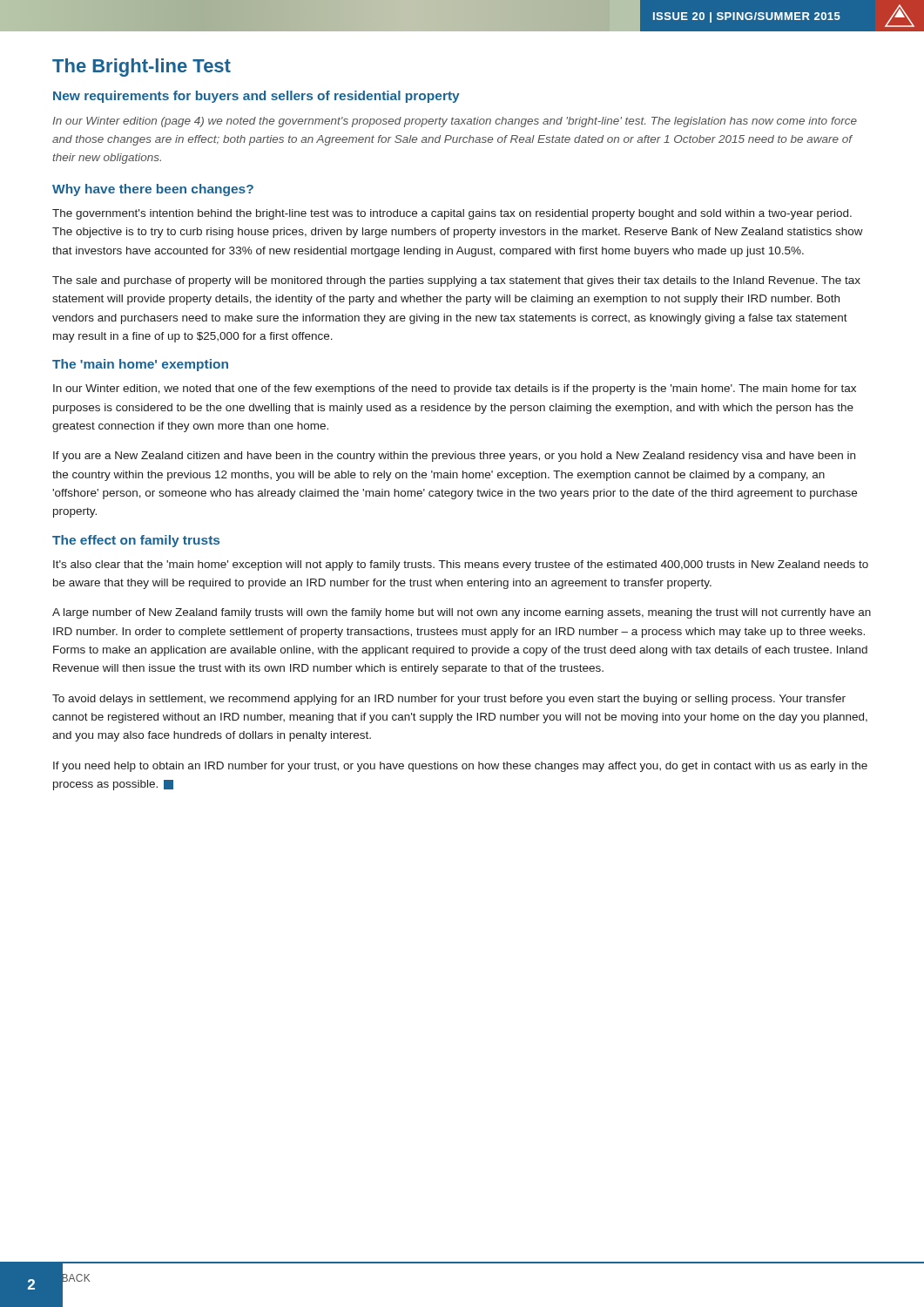Find the section header on this page that starts "New requirements for buyers and sellers of"
This screenshot has height=1307, width=924.
tap(256, 95)
